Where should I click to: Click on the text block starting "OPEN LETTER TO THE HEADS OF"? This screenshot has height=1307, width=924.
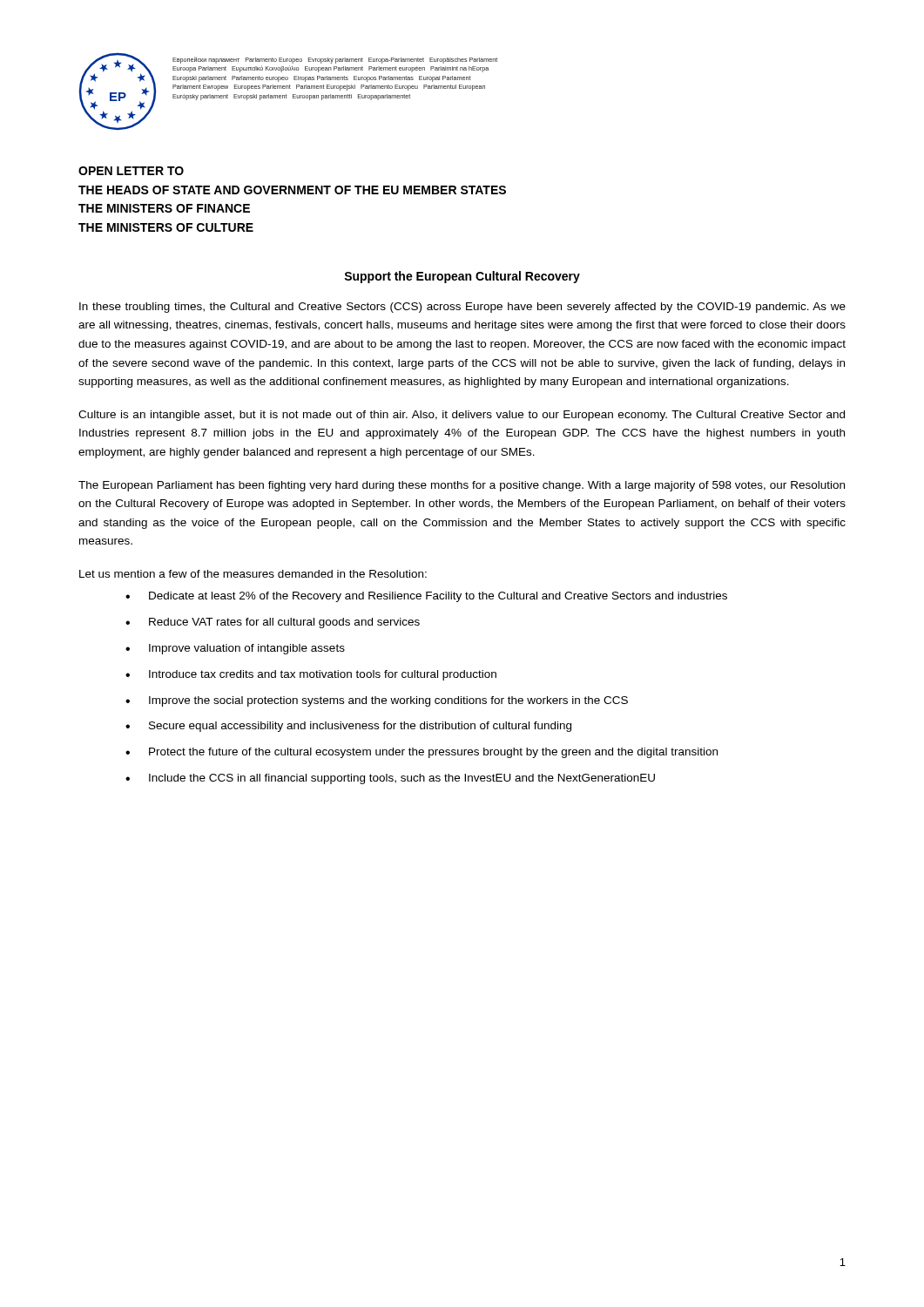(462, 200)
